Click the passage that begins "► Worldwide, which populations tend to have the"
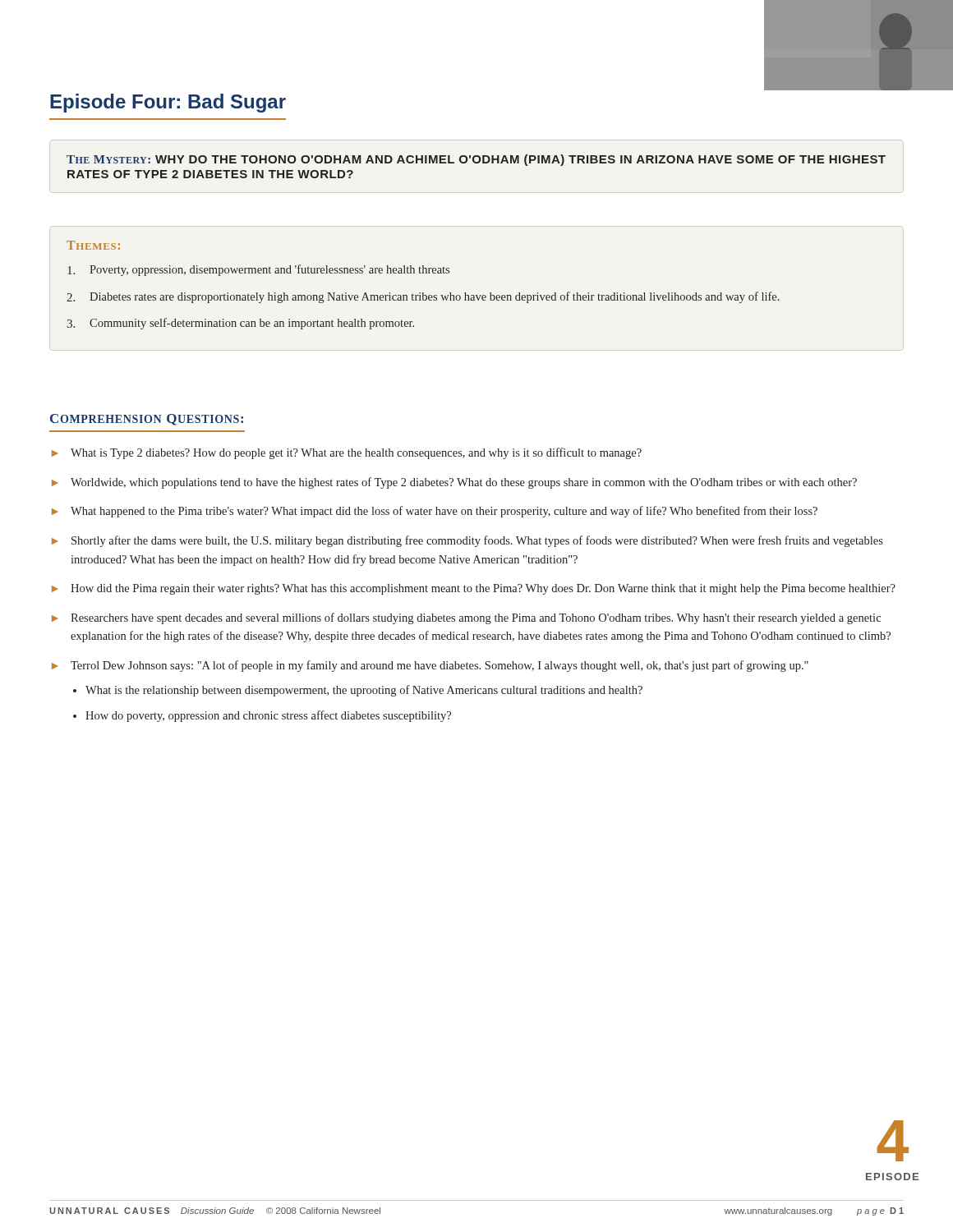 (476, 482)
